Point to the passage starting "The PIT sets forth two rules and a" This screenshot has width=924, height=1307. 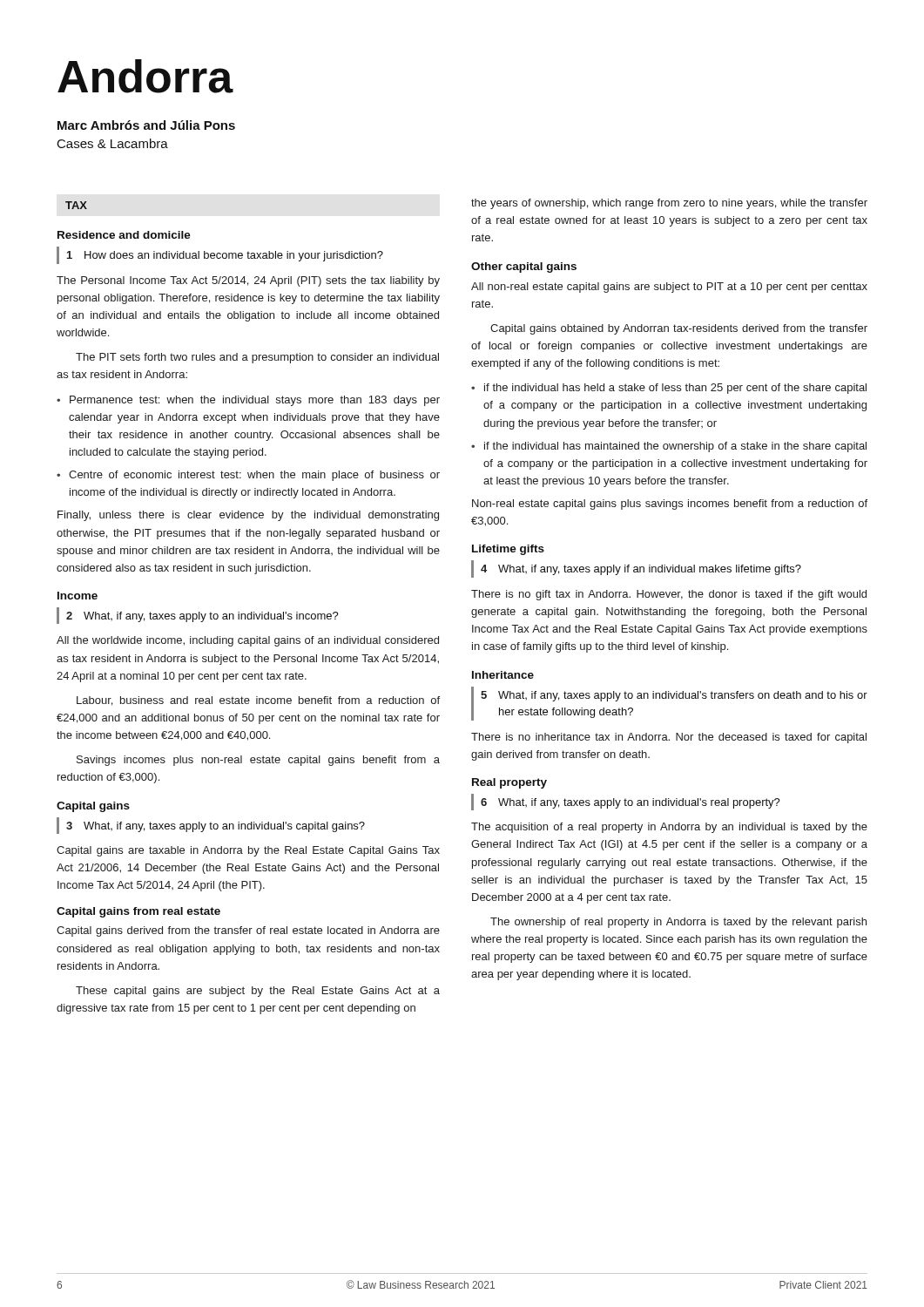pyautogui.click(x=248, y=366)
